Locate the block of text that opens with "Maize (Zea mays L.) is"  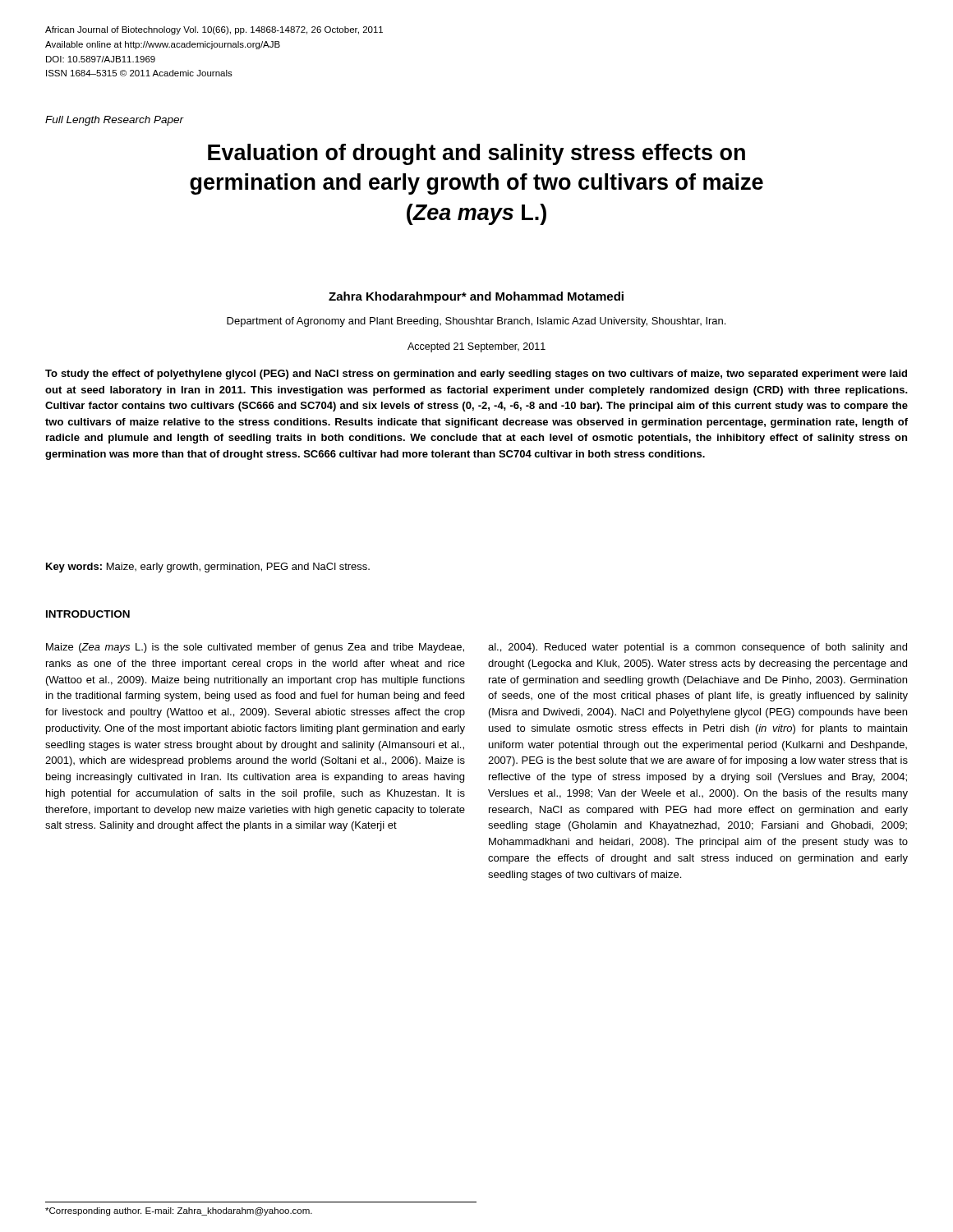[255, 736]
